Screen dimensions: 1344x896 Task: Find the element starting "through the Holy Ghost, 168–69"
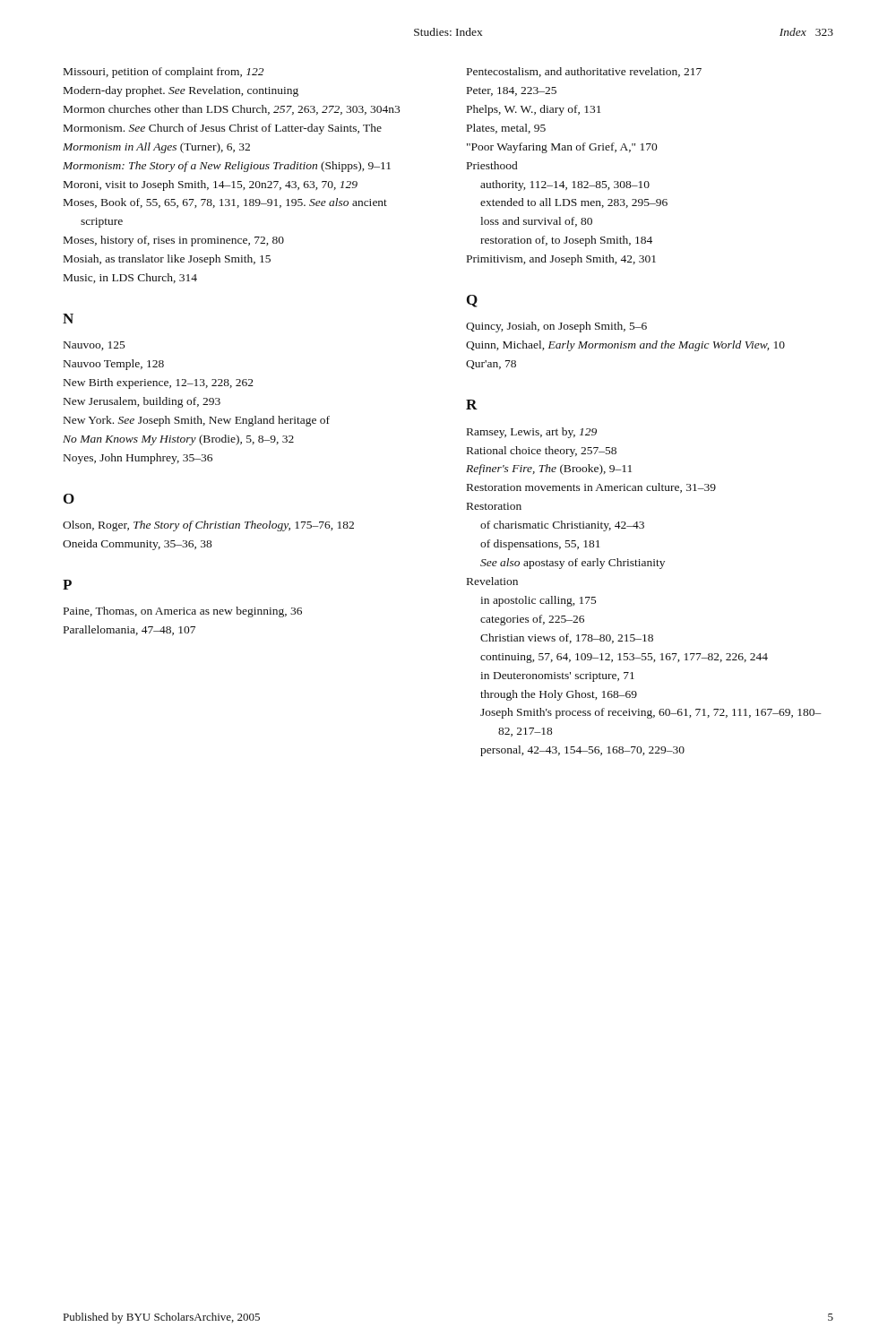559,694
